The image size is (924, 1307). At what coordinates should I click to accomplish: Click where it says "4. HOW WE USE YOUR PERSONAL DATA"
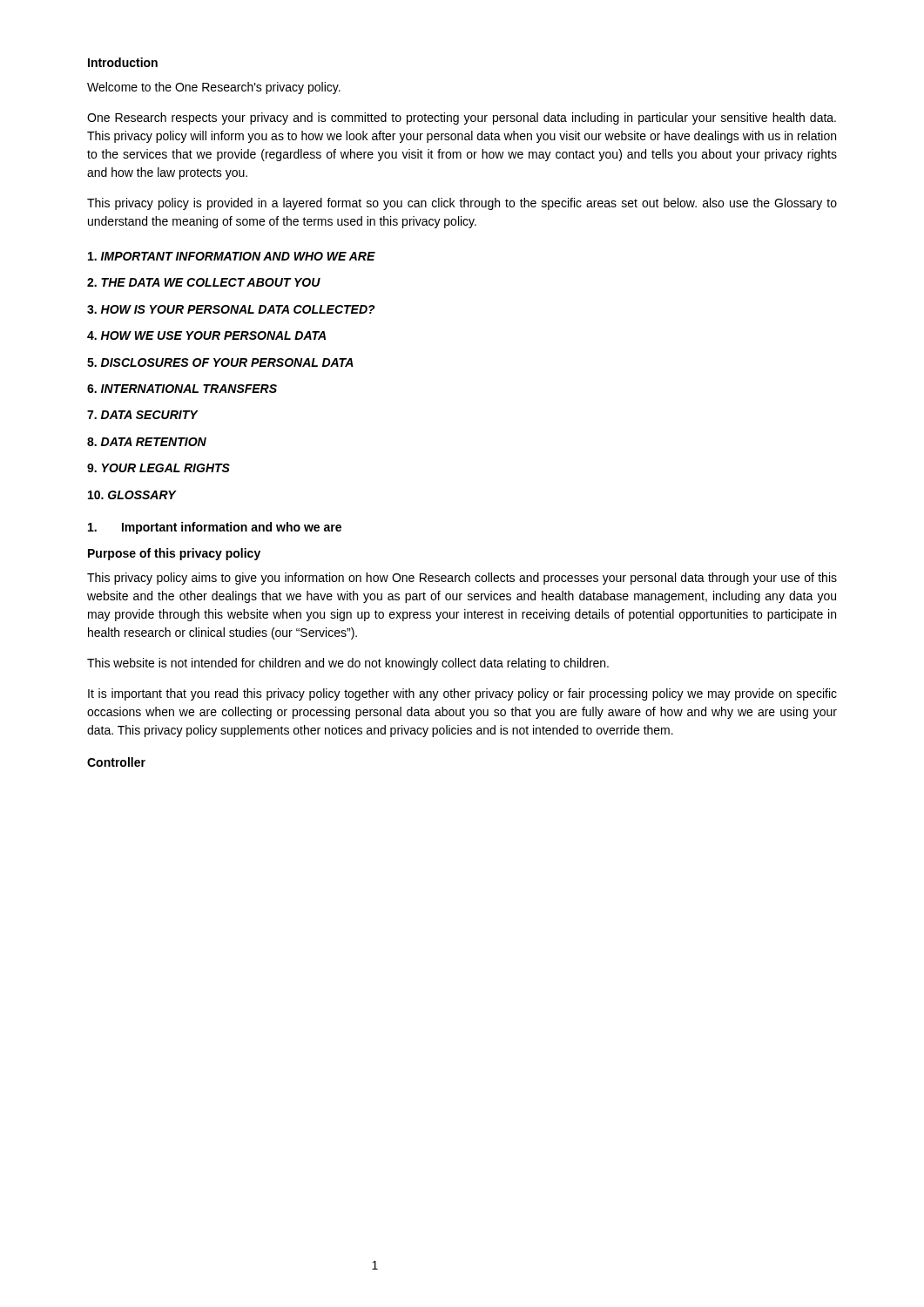(x=207, y=336)
